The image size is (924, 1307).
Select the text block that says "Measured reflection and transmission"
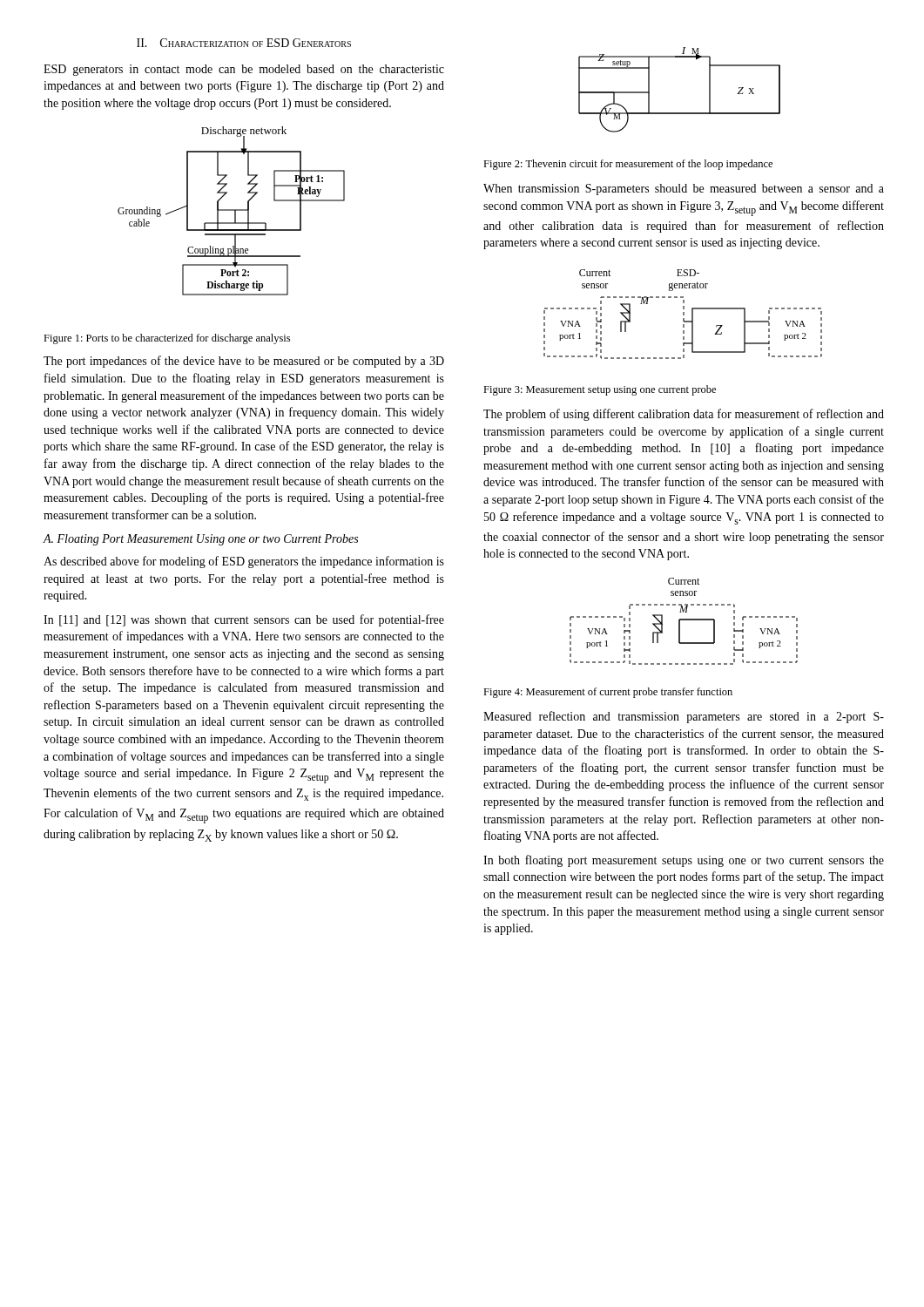click(684, 823)
